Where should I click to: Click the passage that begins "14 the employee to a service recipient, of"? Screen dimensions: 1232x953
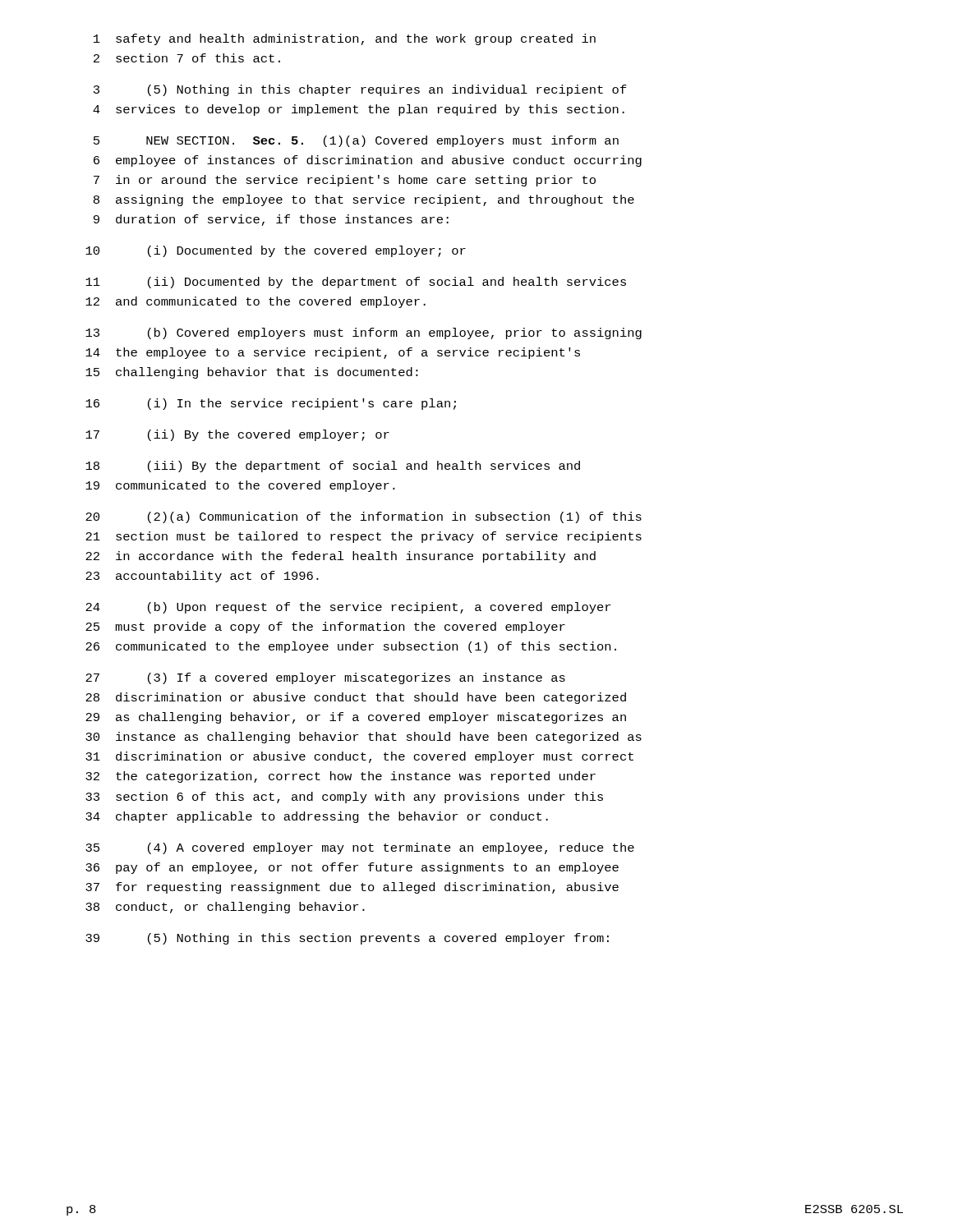485,353
